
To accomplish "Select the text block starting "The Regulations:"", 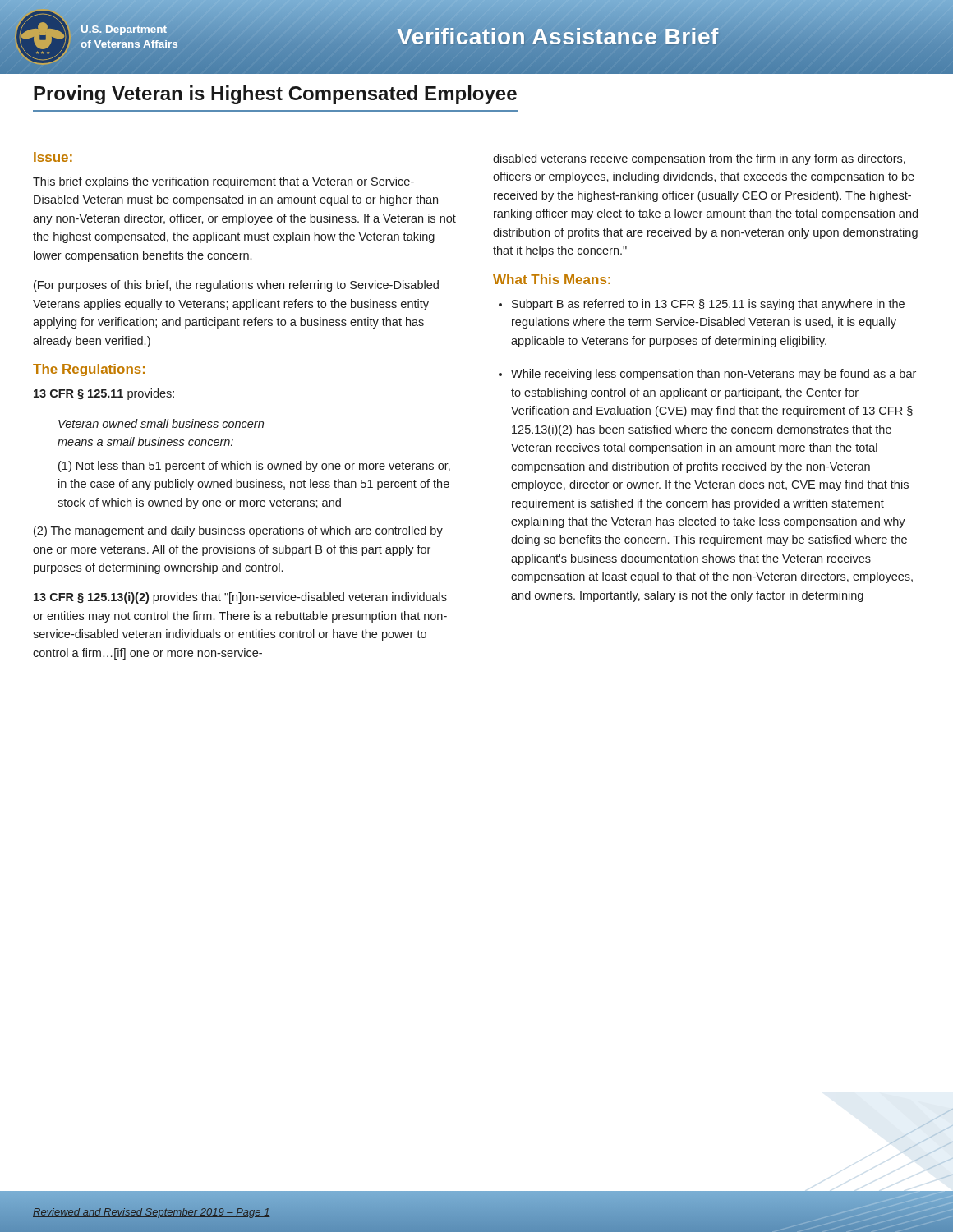I will [x=89, y=370].
